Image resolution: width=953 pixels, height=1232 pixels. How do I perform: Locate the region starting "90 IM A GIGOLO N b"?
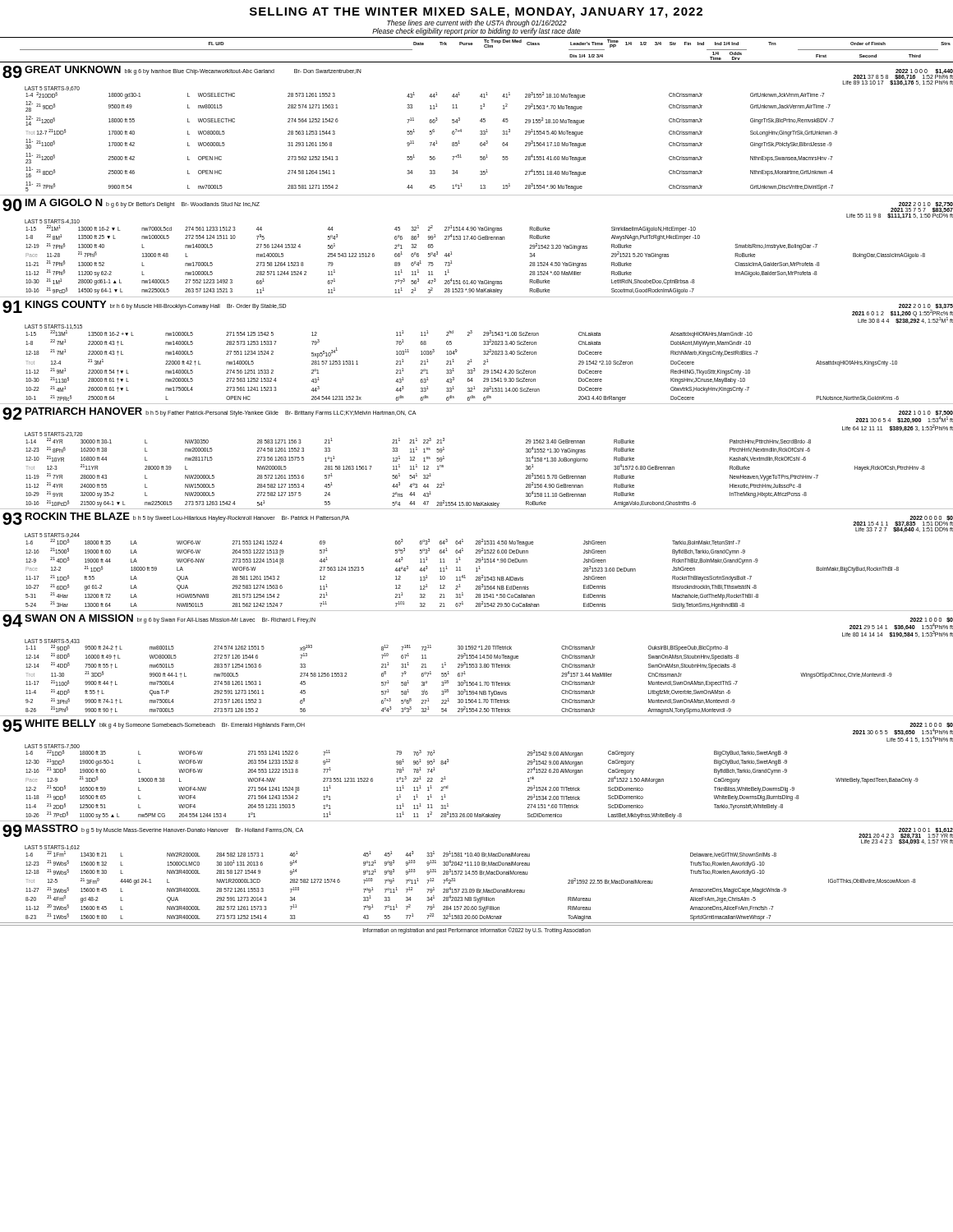click(476, 245)
